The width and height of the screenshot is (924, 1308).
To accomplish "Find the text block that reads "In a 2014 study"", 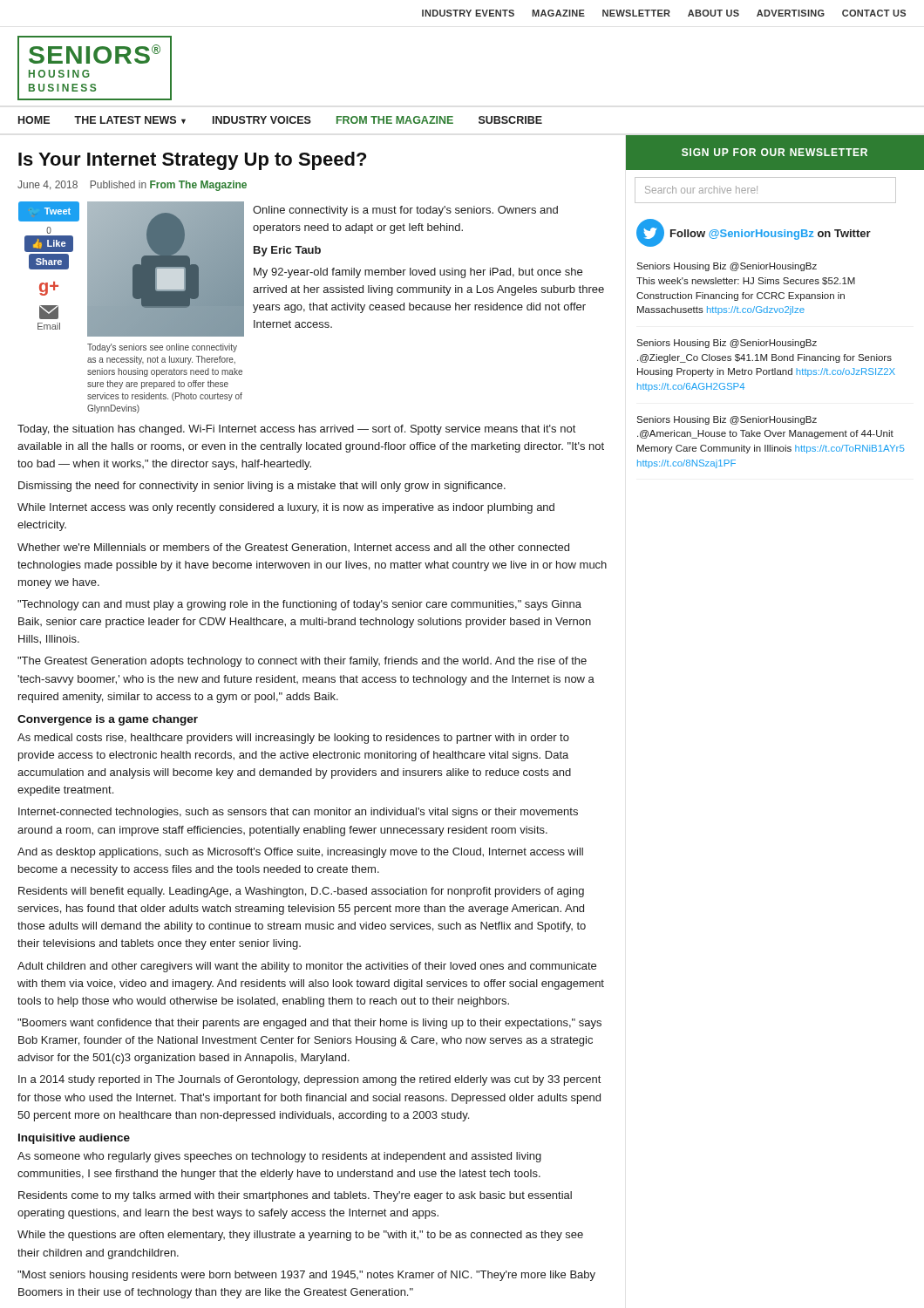I will (309, 1097).
